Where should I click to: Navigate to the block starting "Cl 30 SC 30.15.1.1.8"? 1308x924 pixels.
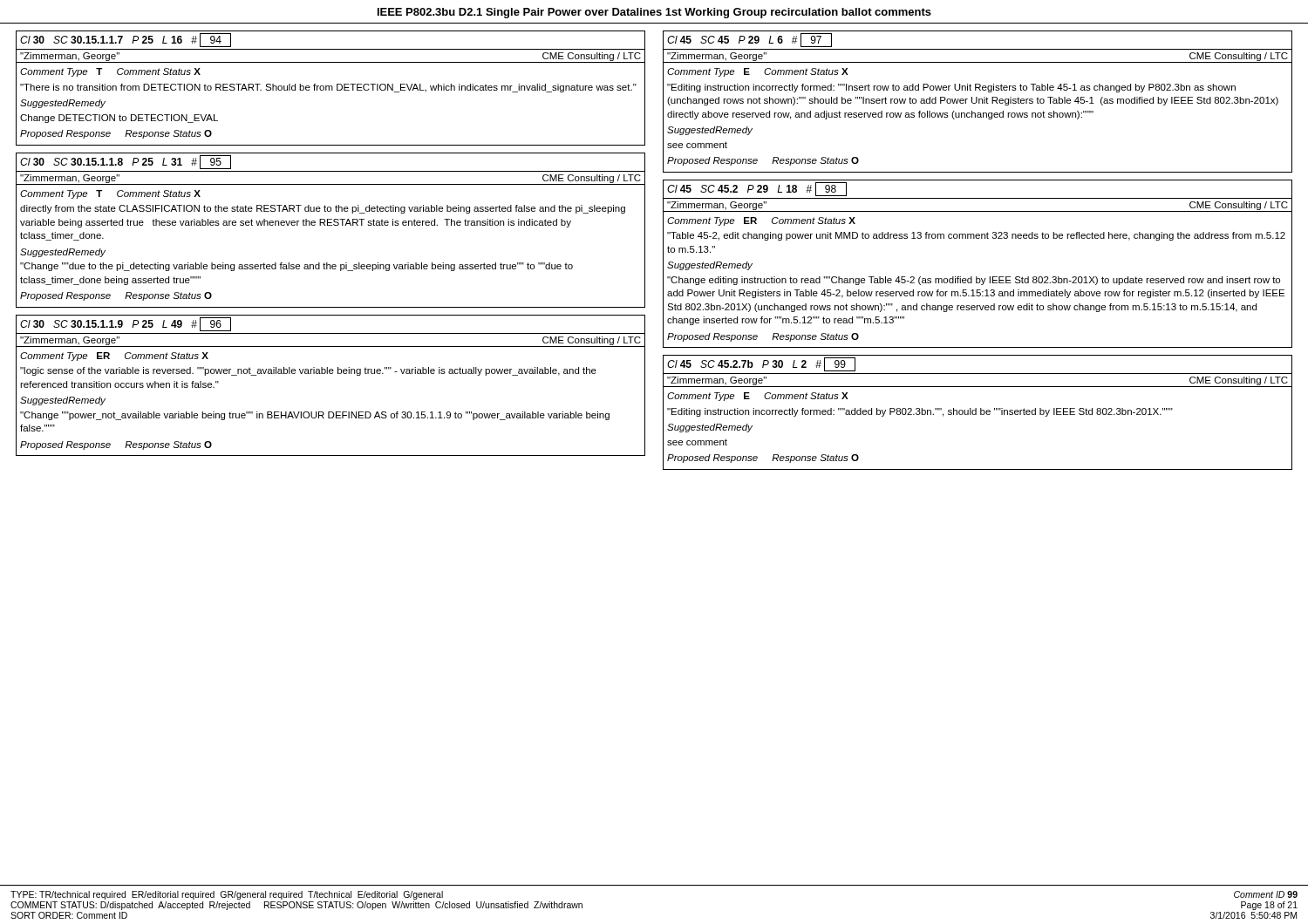tap(331, 230)
